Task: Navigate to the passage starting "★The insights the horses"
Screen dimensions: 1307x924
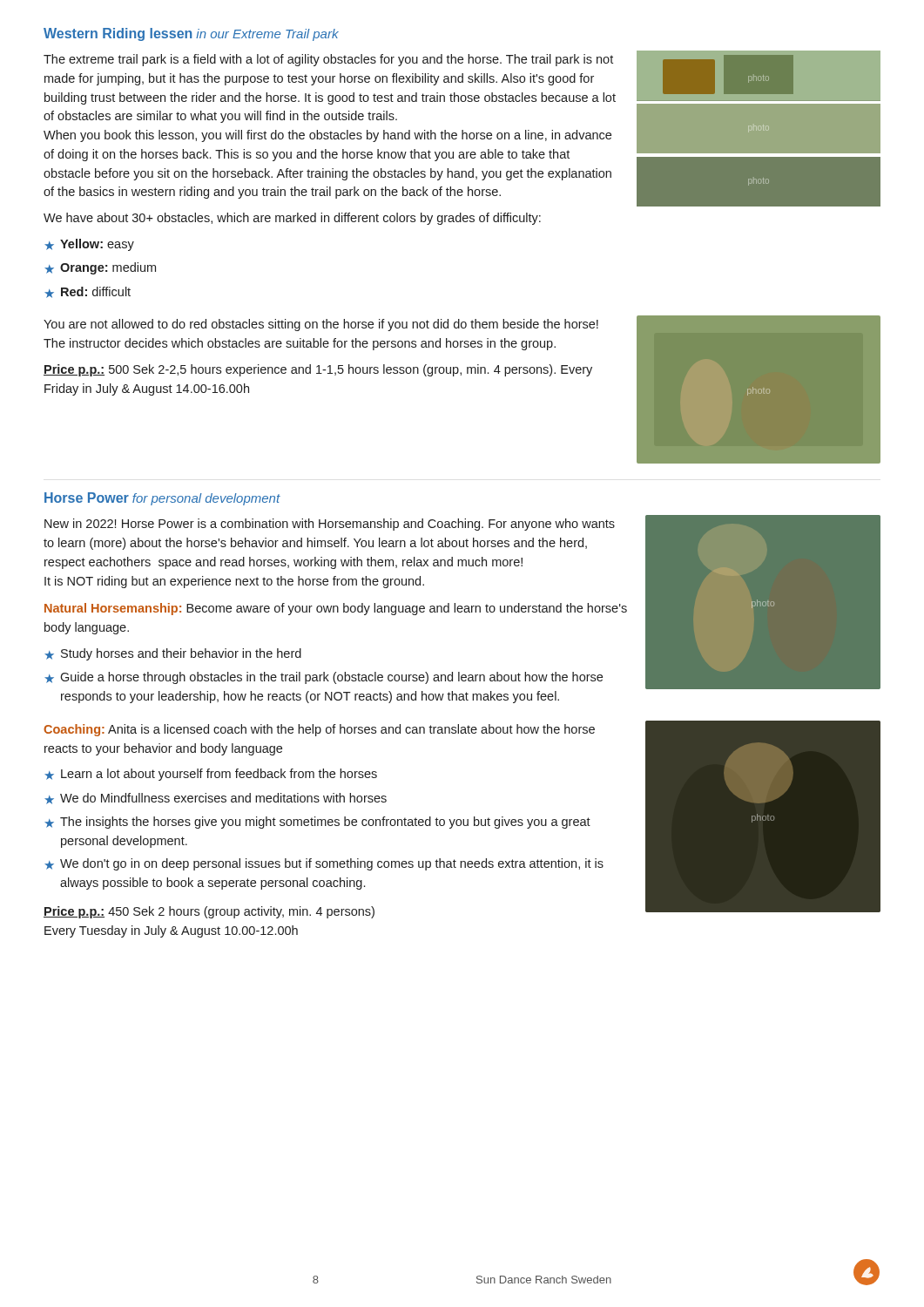Action: click(x=336, y=832)
